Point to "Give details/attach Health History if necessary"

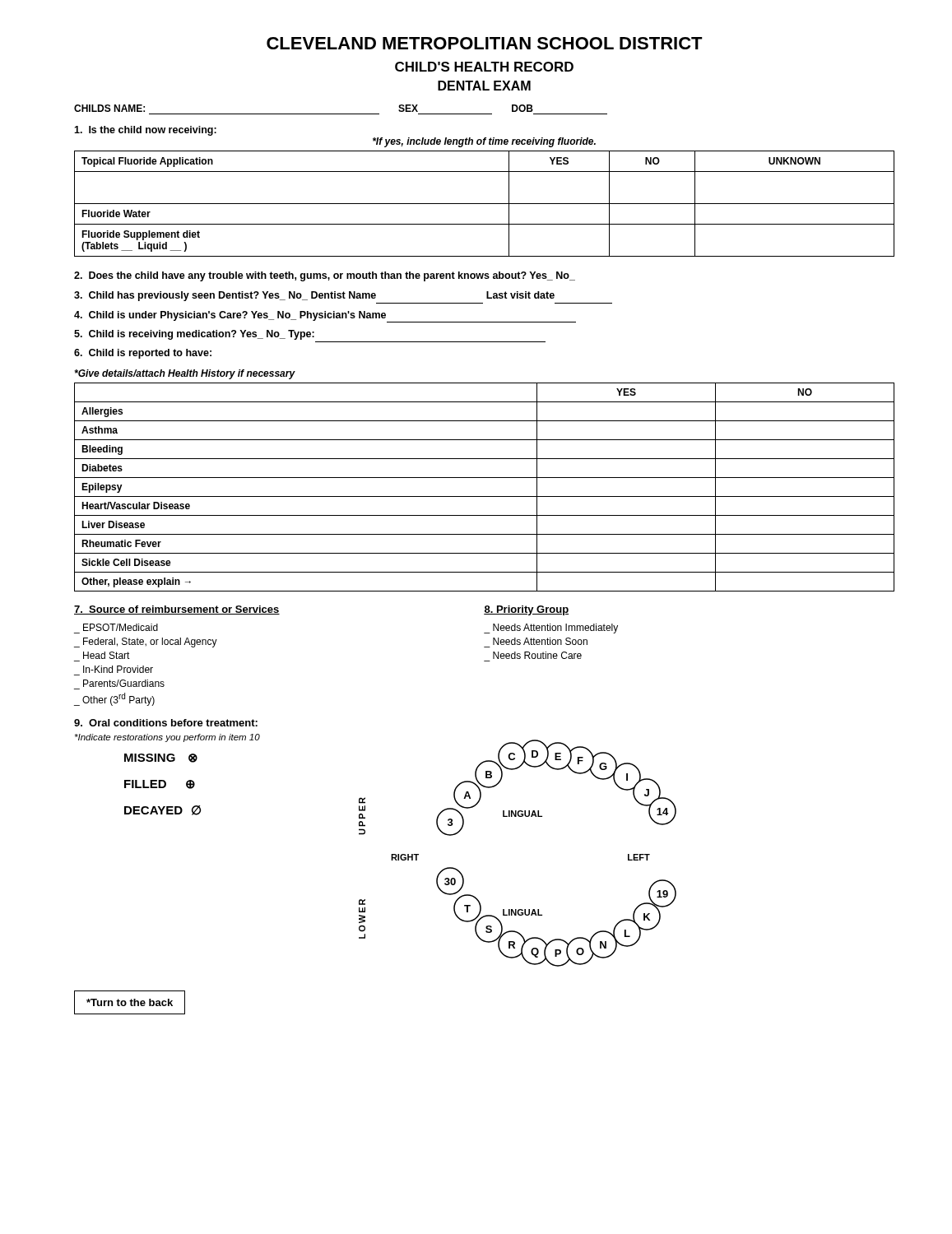point(184,373)
